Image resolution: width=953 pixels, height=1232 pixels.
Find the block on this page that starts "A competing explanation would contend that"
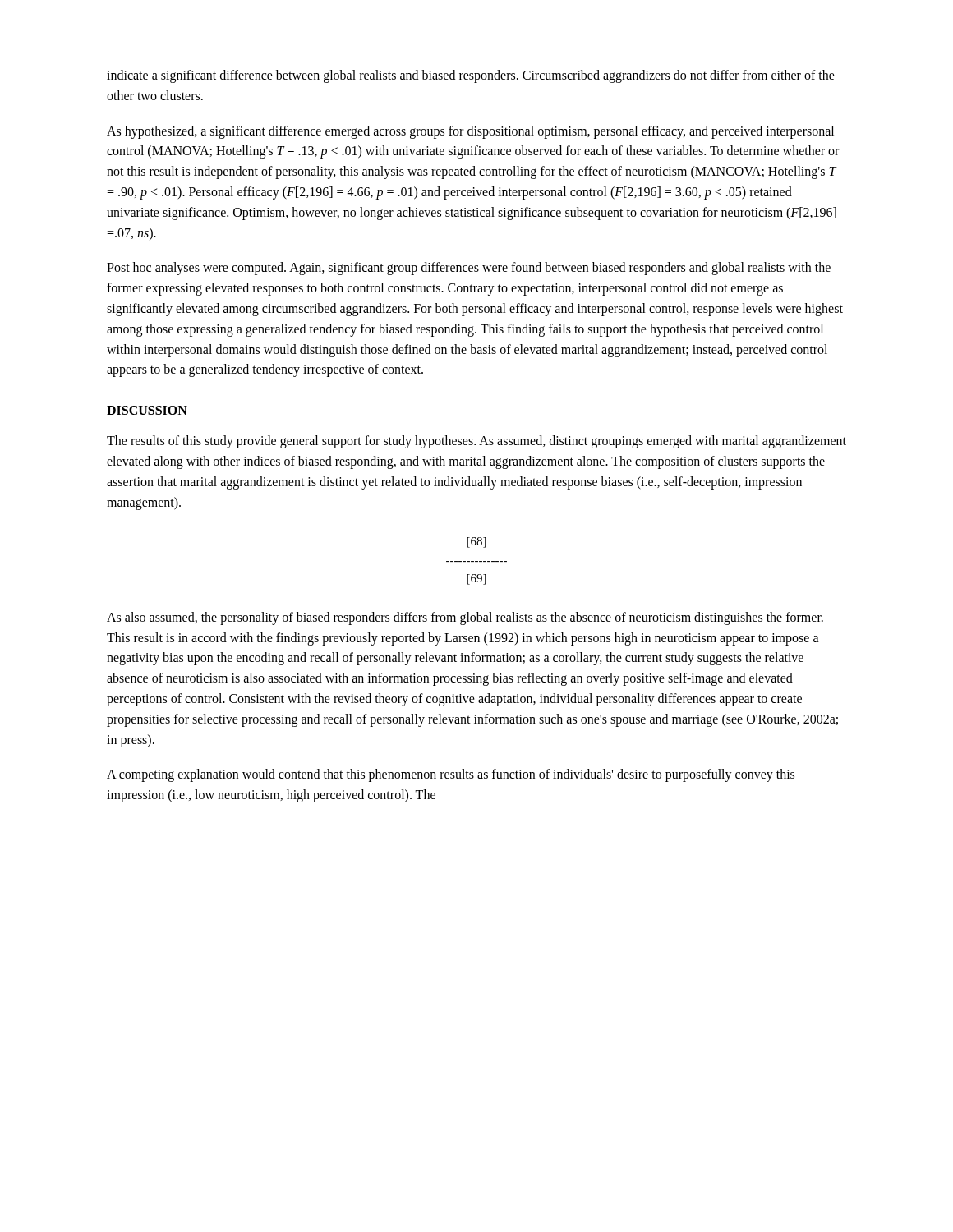(451, 785)
